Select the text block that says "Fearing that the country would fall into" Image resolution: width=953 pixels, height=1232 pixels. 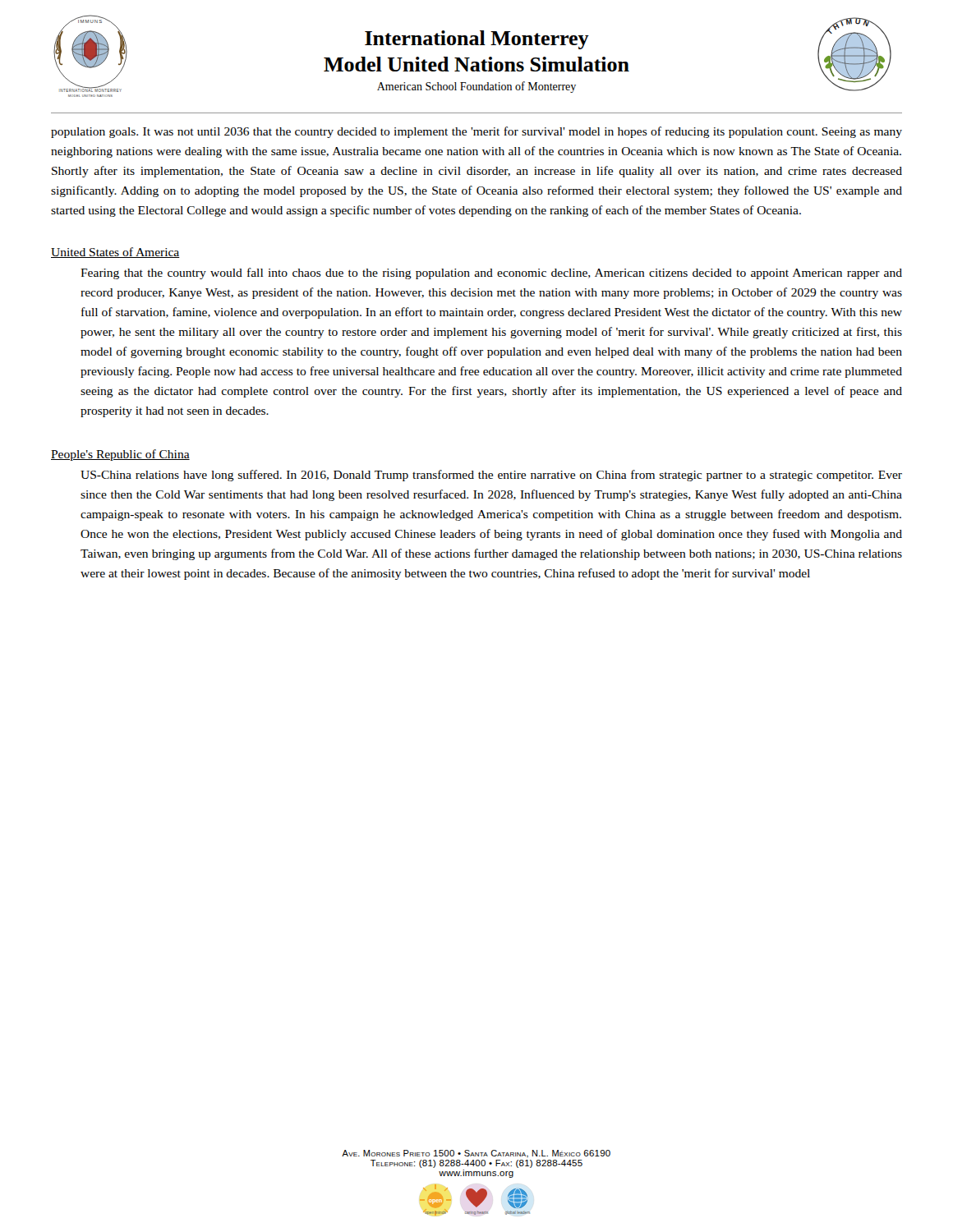(491, 342)
